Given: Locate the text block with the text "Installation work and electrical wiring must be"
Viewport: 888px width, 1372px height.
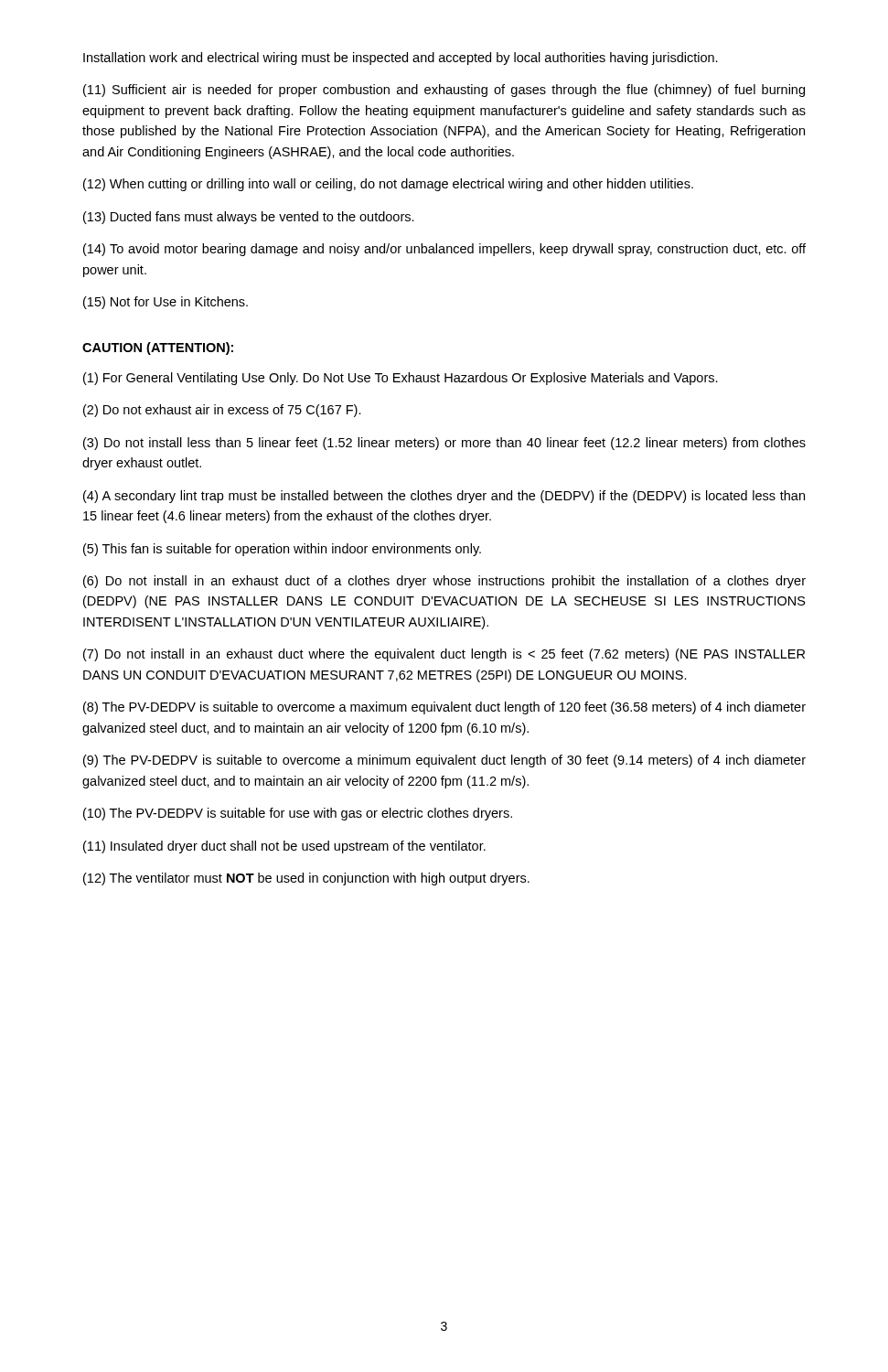Looking at the screenshot, I should [x=400, y=58].
